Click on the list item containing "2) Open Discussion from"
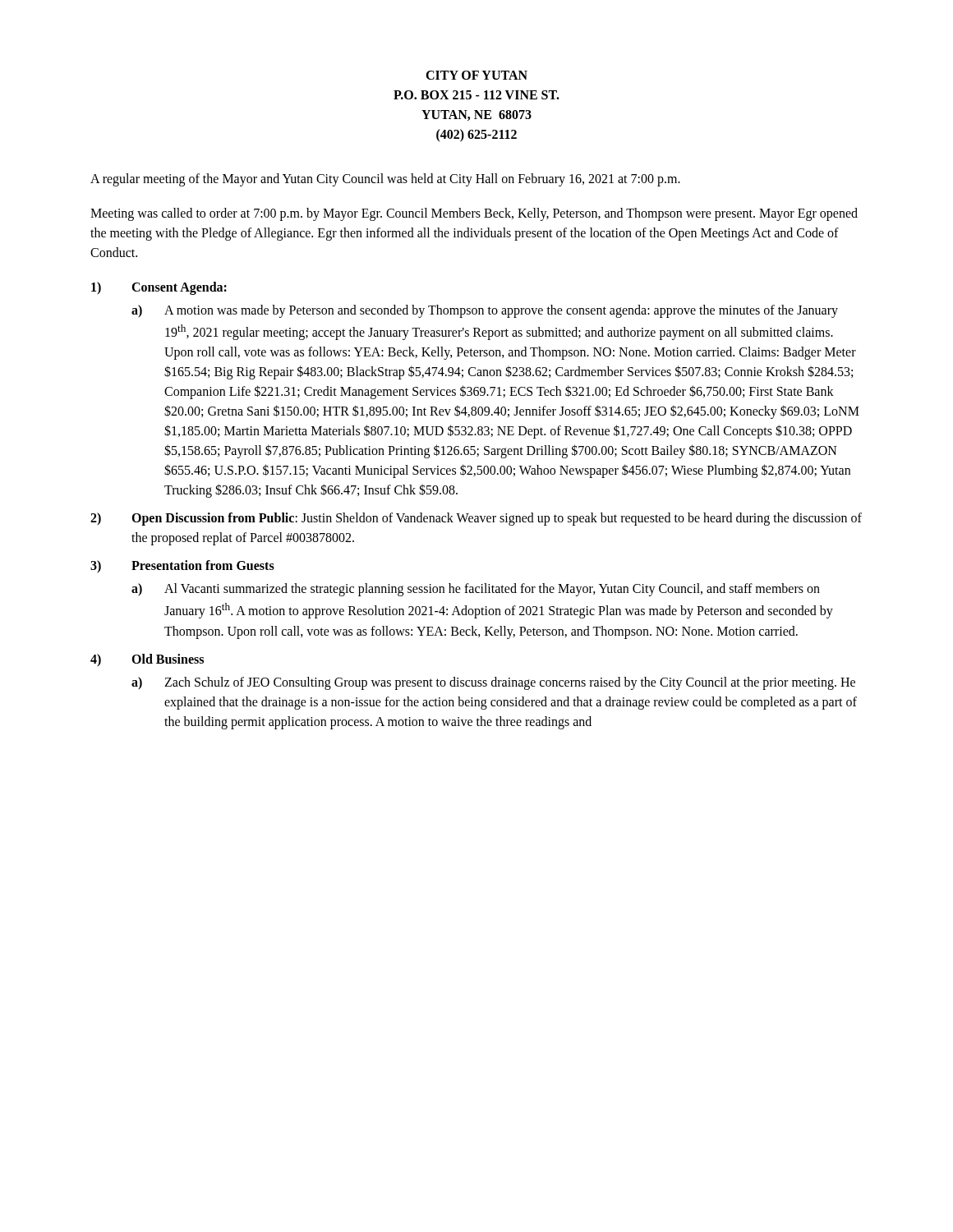The image size is (953, 1232). click(x=476, y=528)
